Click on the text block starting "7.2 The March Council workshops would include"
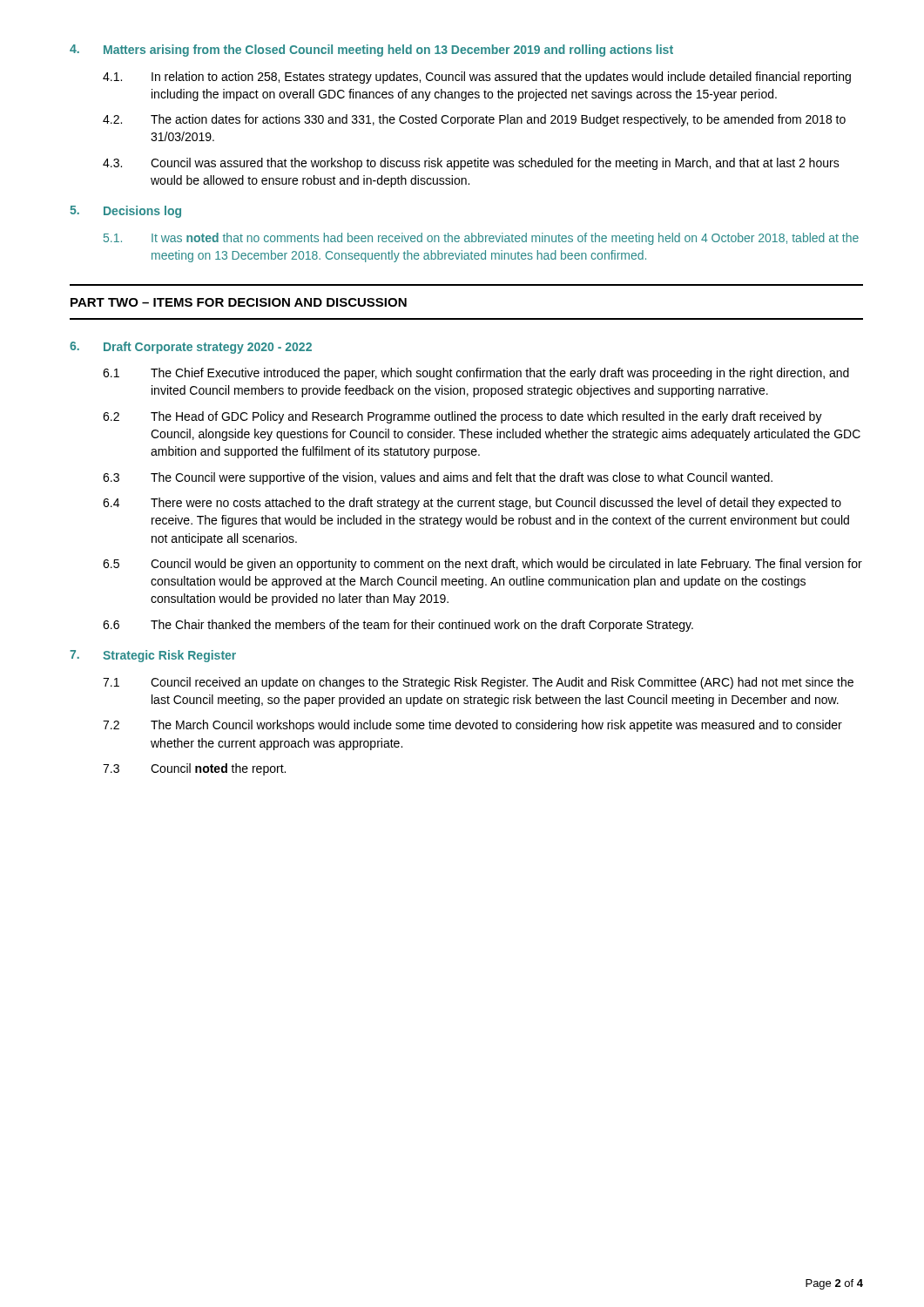Image resolution: width=924 pixels, height=1307 pixels. [x=483, y=734]
